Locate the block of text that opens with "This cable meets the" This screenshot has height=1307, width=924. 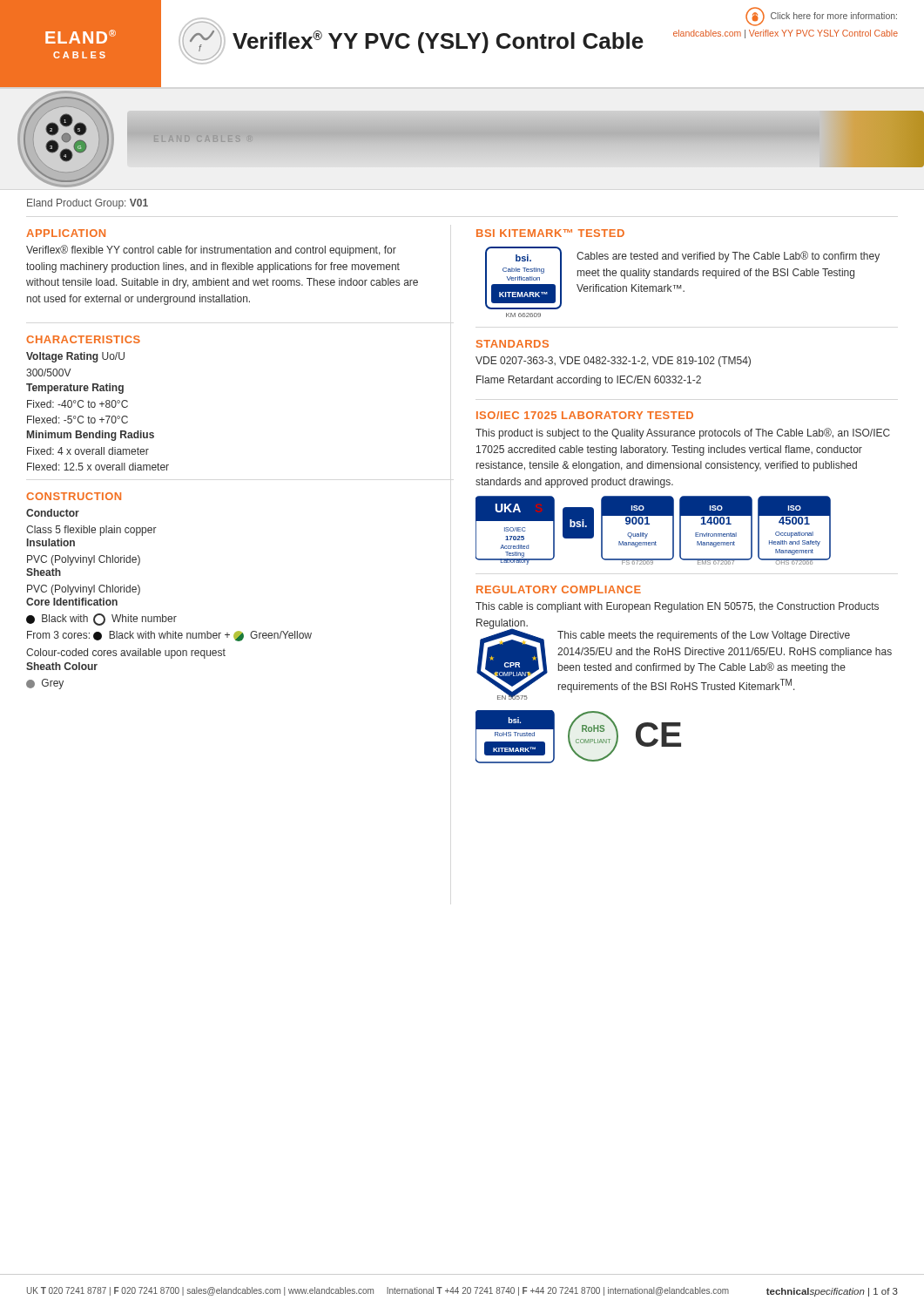tap(725, 661)
